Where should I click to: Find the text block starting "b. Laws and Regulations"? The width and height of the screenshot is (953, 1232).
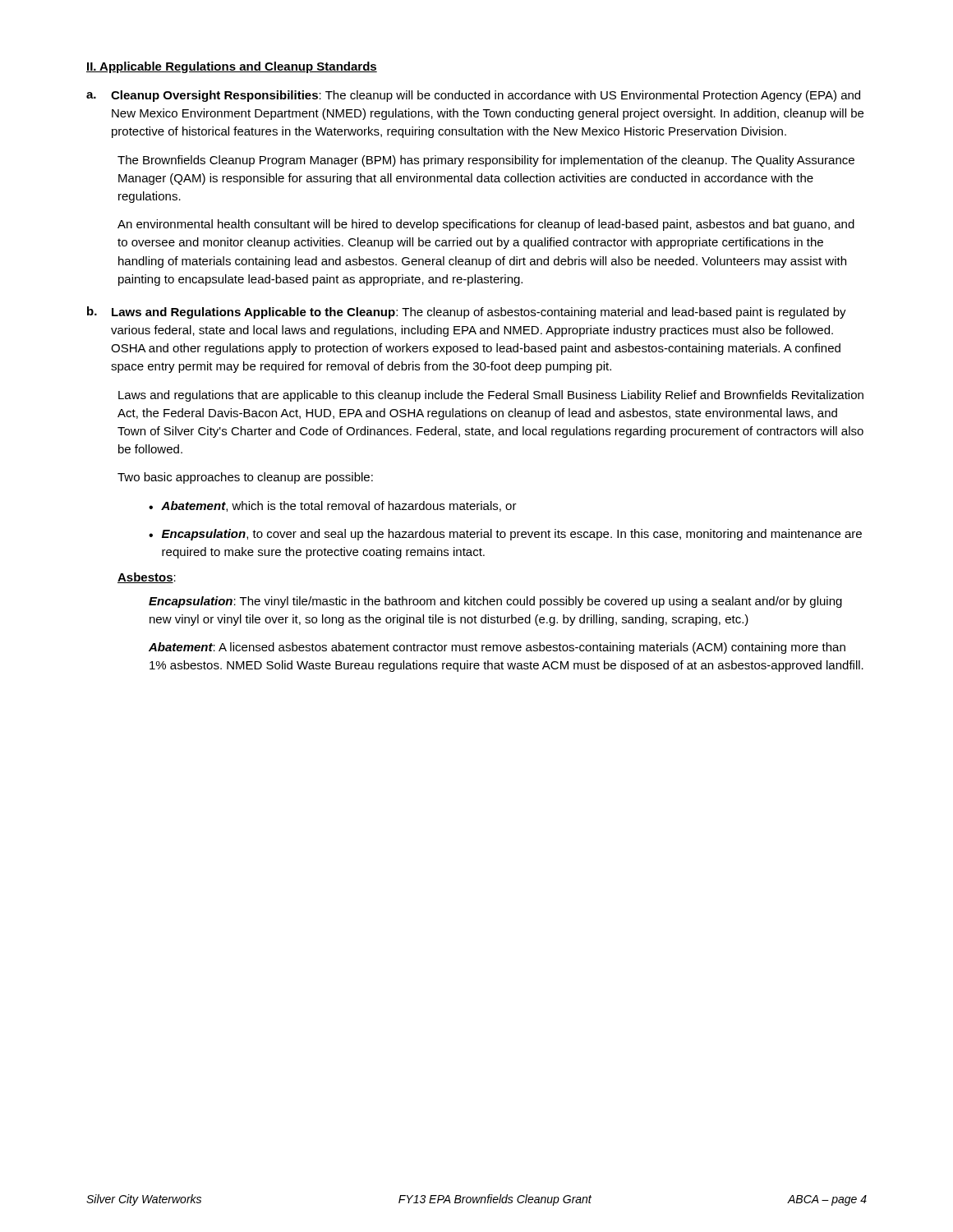476,339
